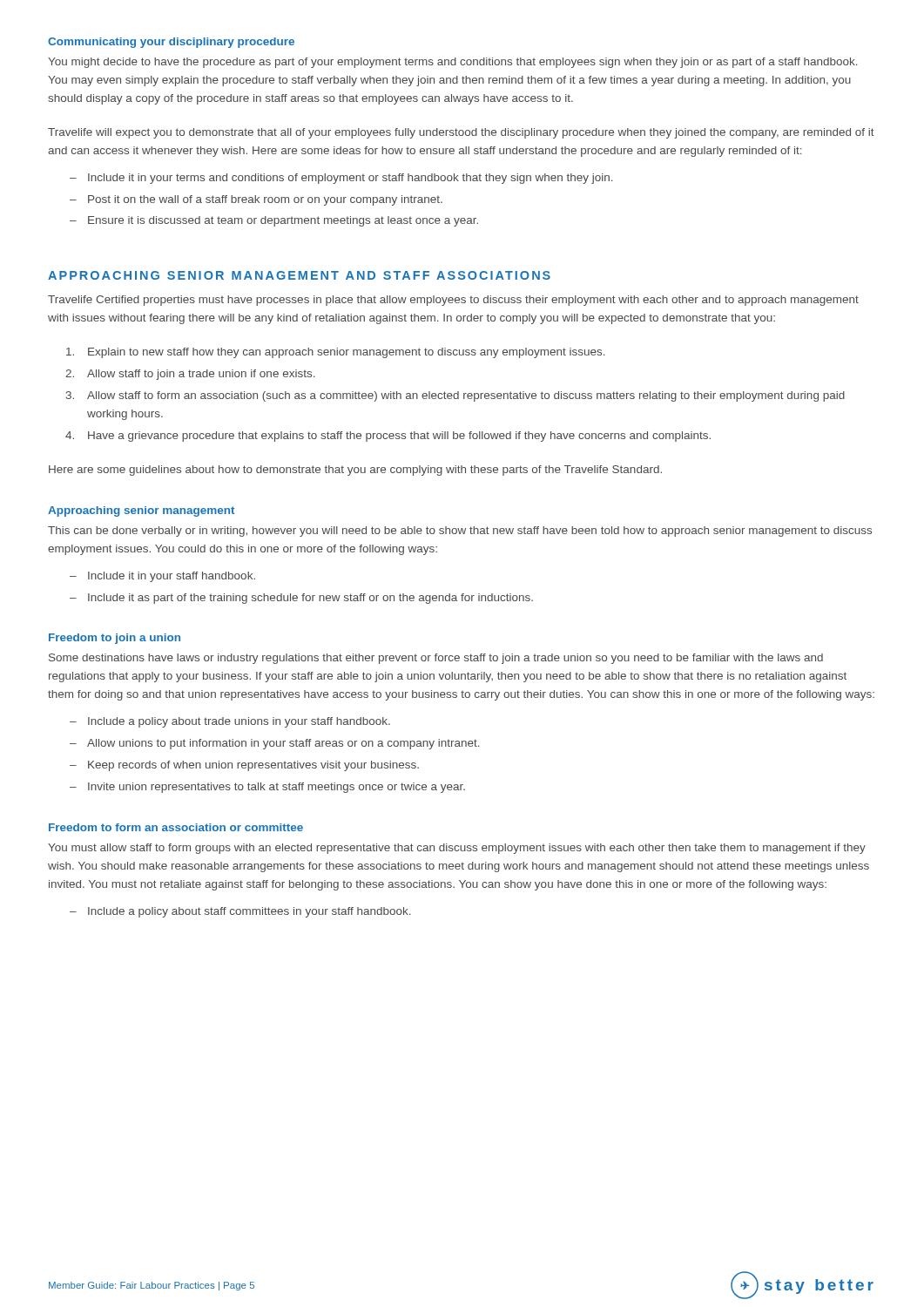Select the text block starting "APPROACHING SENIOR MANAGEMENT AND STAFF"
This screenshot has width=924, height=1307.
tap(300, 276)
